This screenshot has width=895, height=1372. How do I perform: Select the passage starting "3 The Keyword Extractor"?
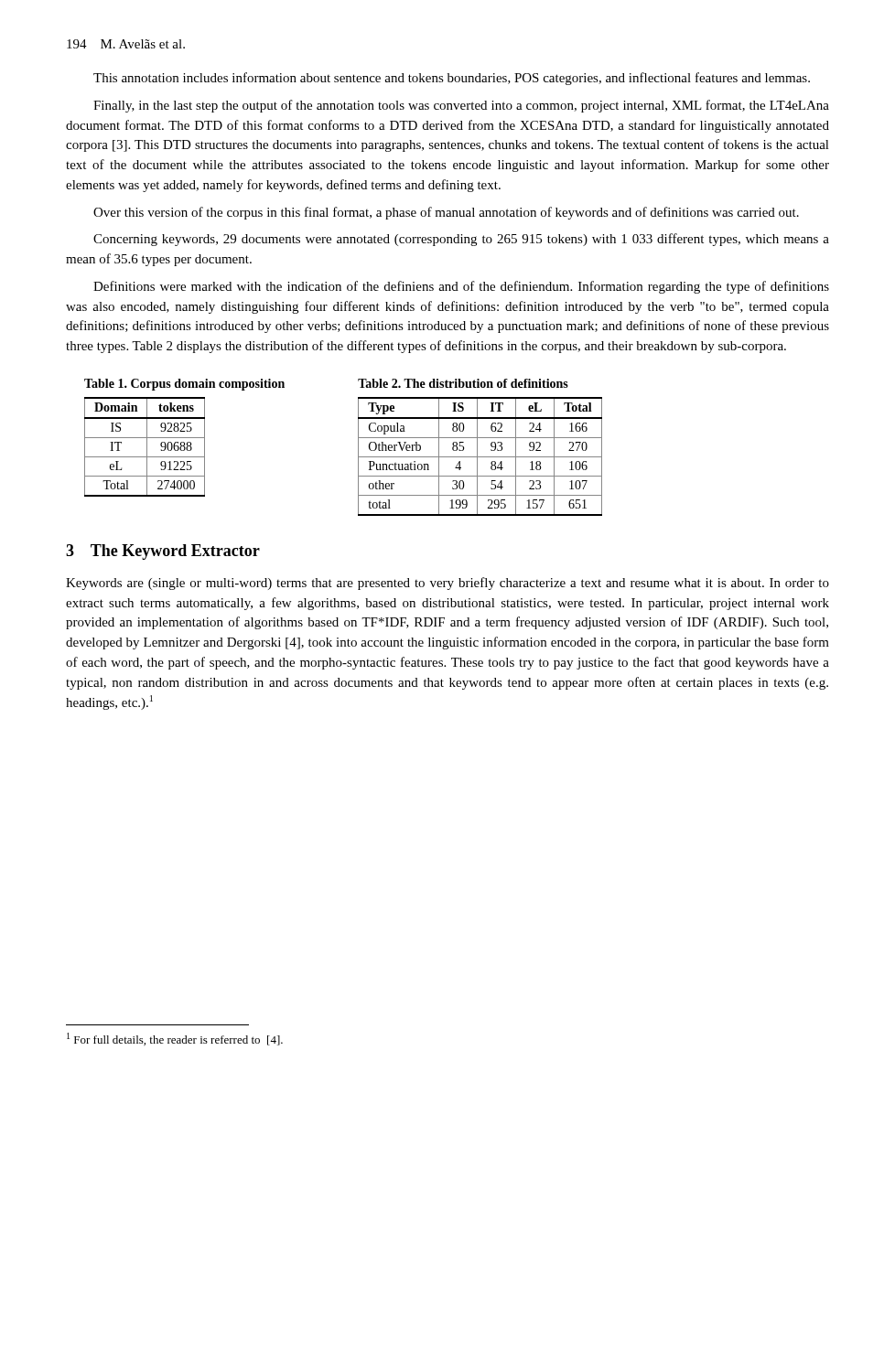(x=163, y=550)
